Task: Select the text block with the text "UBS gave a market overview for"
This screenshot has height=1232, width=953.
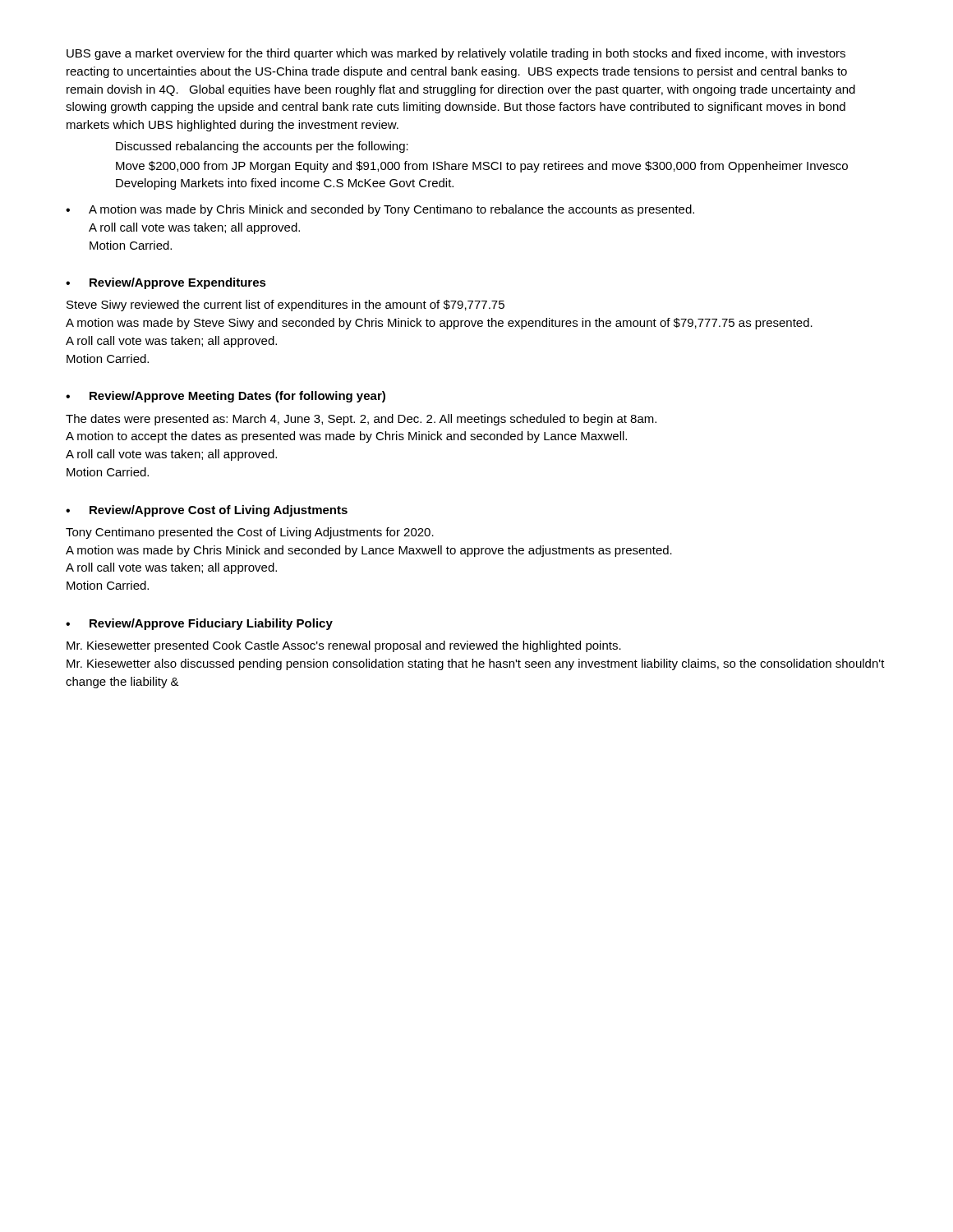Action: pos(461,89)
